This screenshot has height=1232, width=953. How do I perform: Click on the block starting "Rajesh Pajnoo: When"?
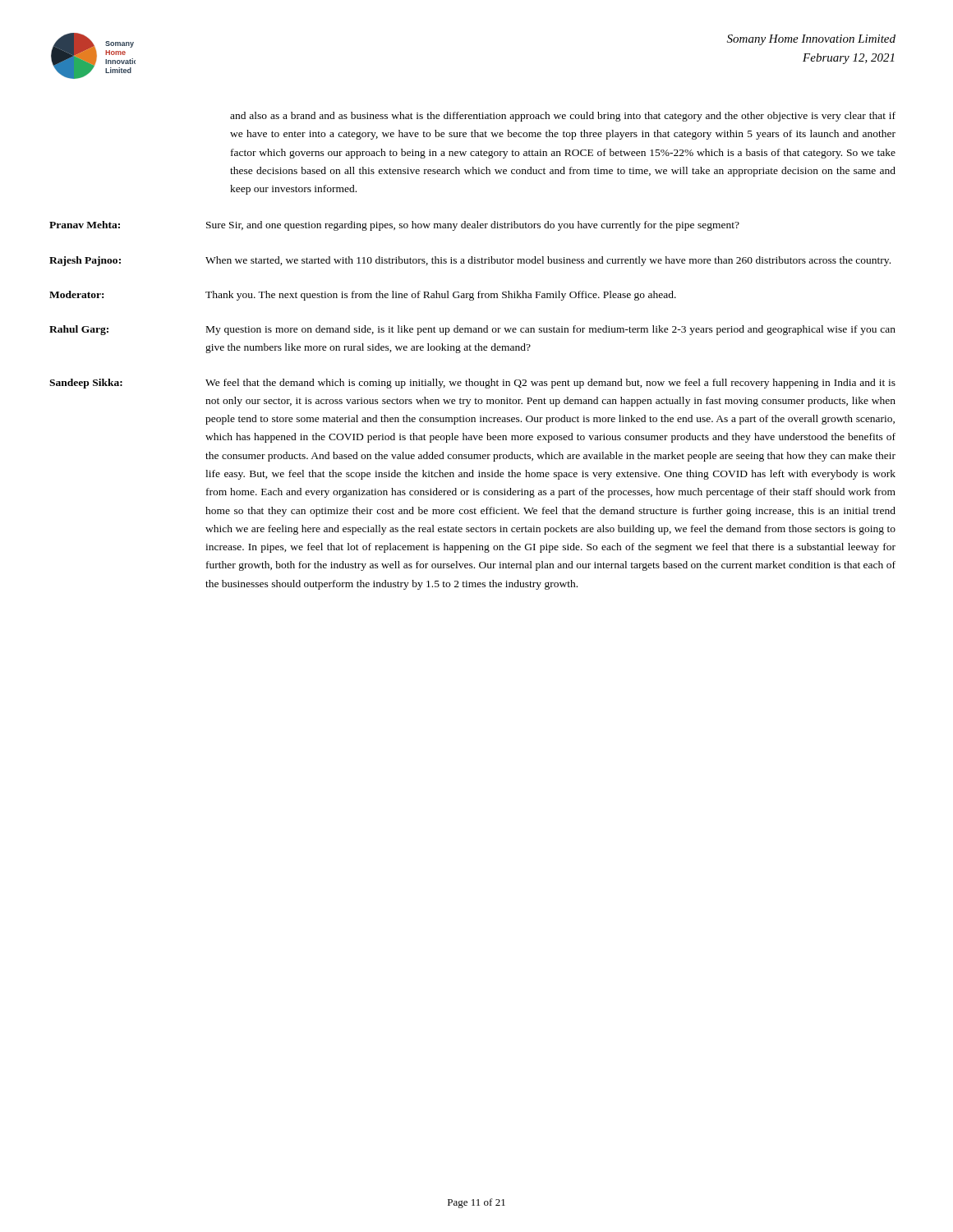click(x=472, y=260)
